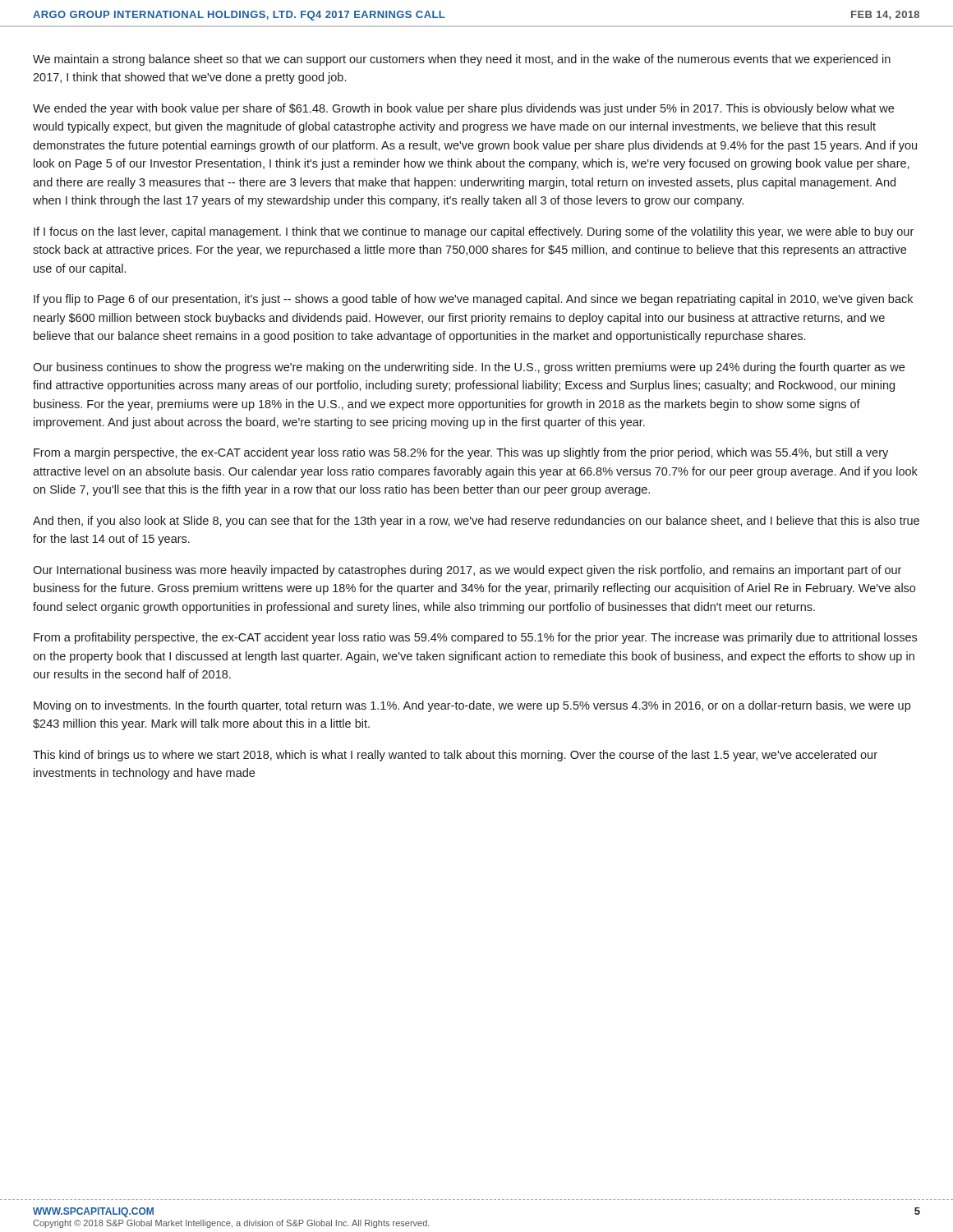
Task: Find the text block that reads "Our International business was more heavily"
Action: click(x=474, y=588)
